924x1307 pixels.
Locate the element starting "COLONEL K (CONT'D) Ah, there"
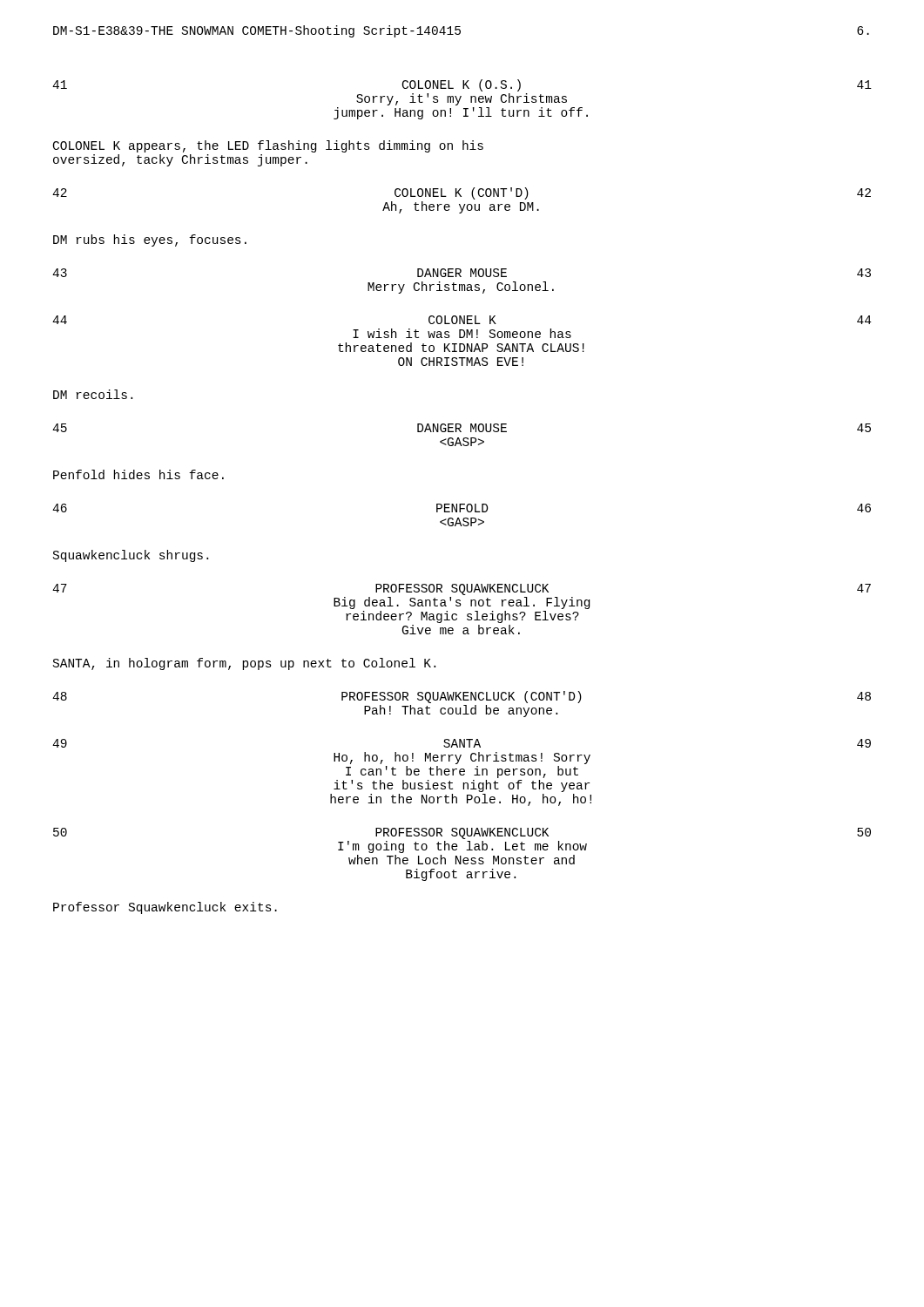click(462, 200)
